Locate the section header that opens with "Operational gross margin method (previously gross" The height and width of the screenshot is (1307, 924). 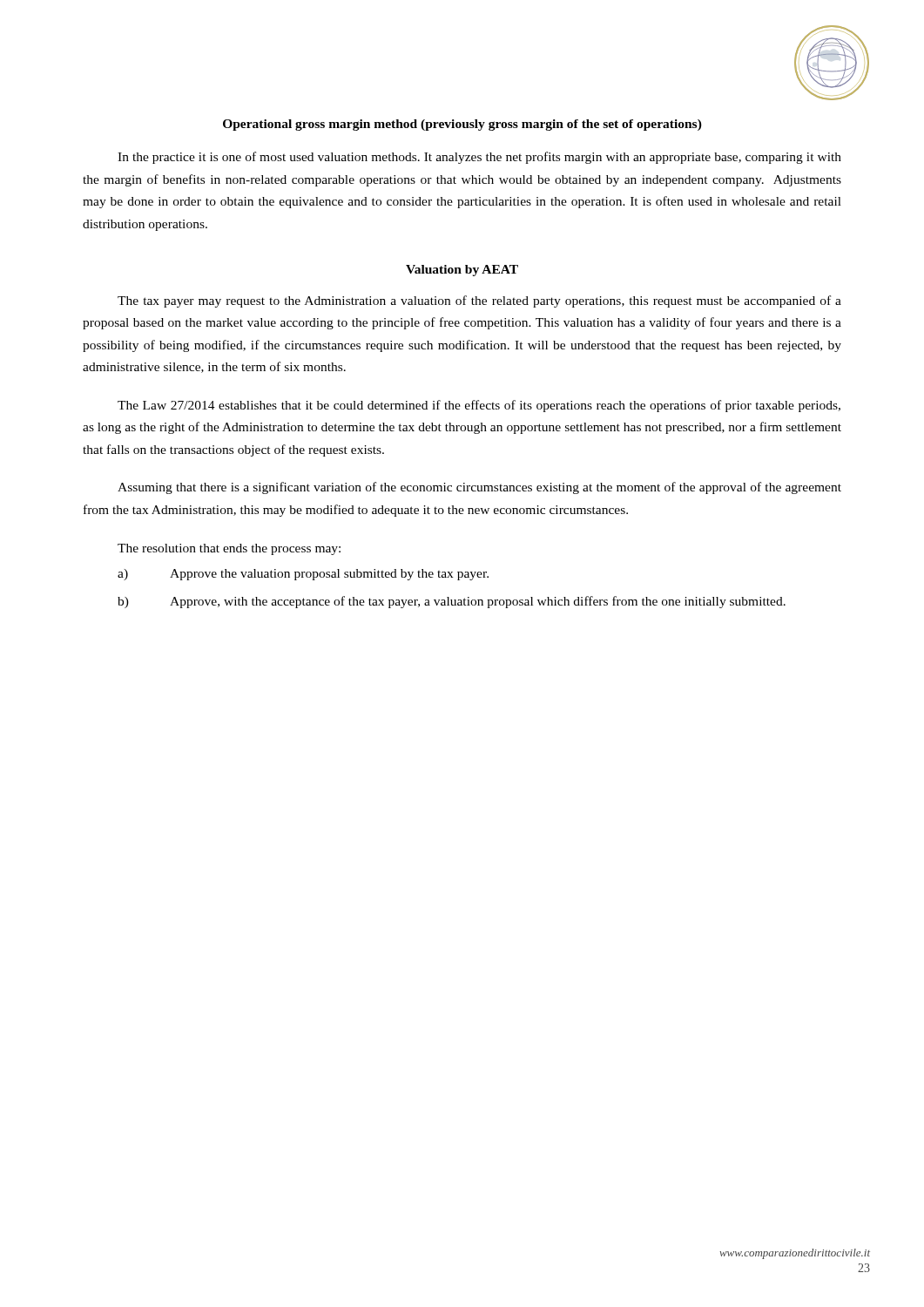pos(462,123)
